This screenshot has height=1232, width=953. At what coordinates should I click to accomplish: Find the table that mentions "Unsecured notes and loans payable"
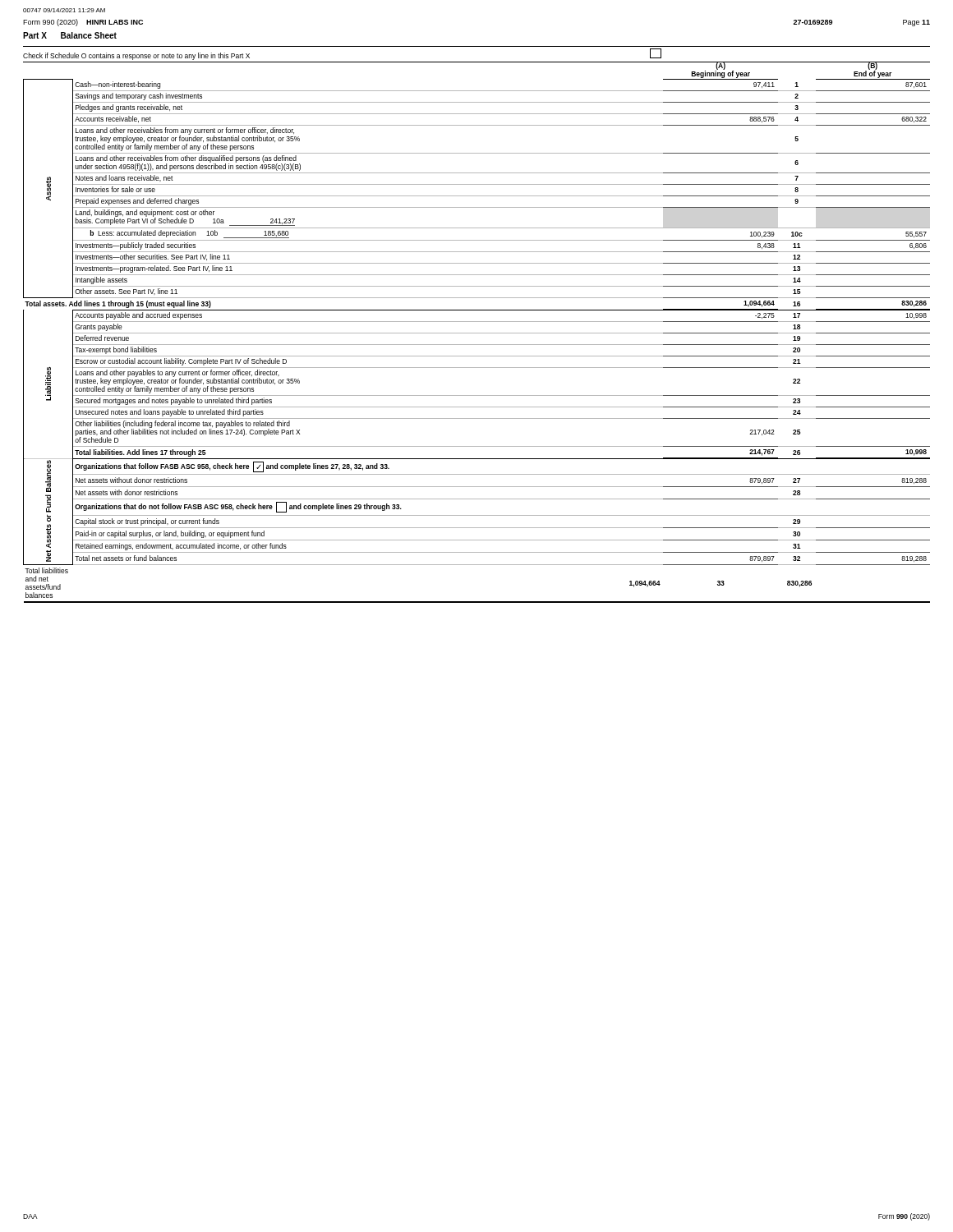coord(476,332)
